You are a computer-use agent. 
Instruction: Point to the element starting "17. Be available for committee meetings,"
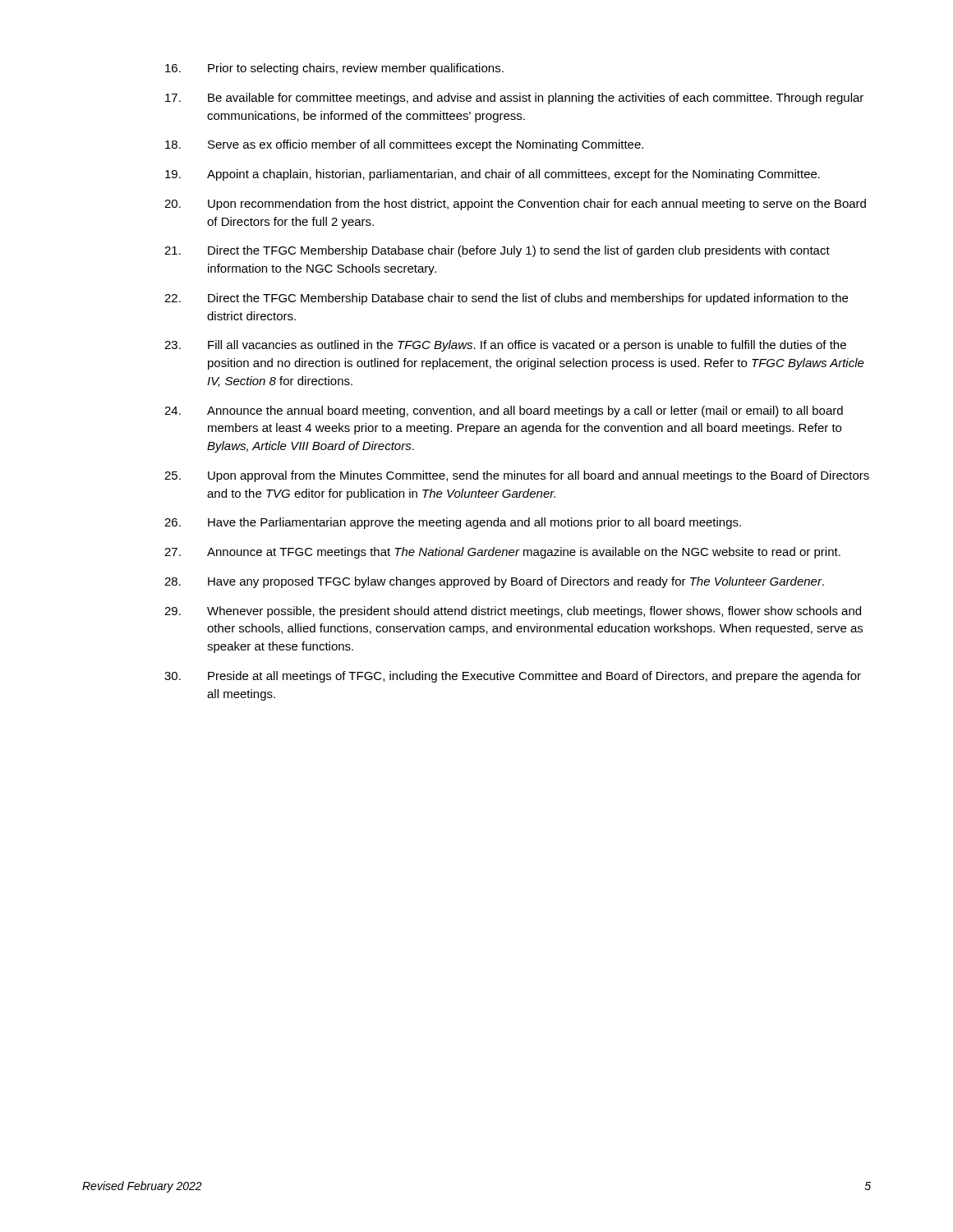pyautogui.click(x=518, y=106)
